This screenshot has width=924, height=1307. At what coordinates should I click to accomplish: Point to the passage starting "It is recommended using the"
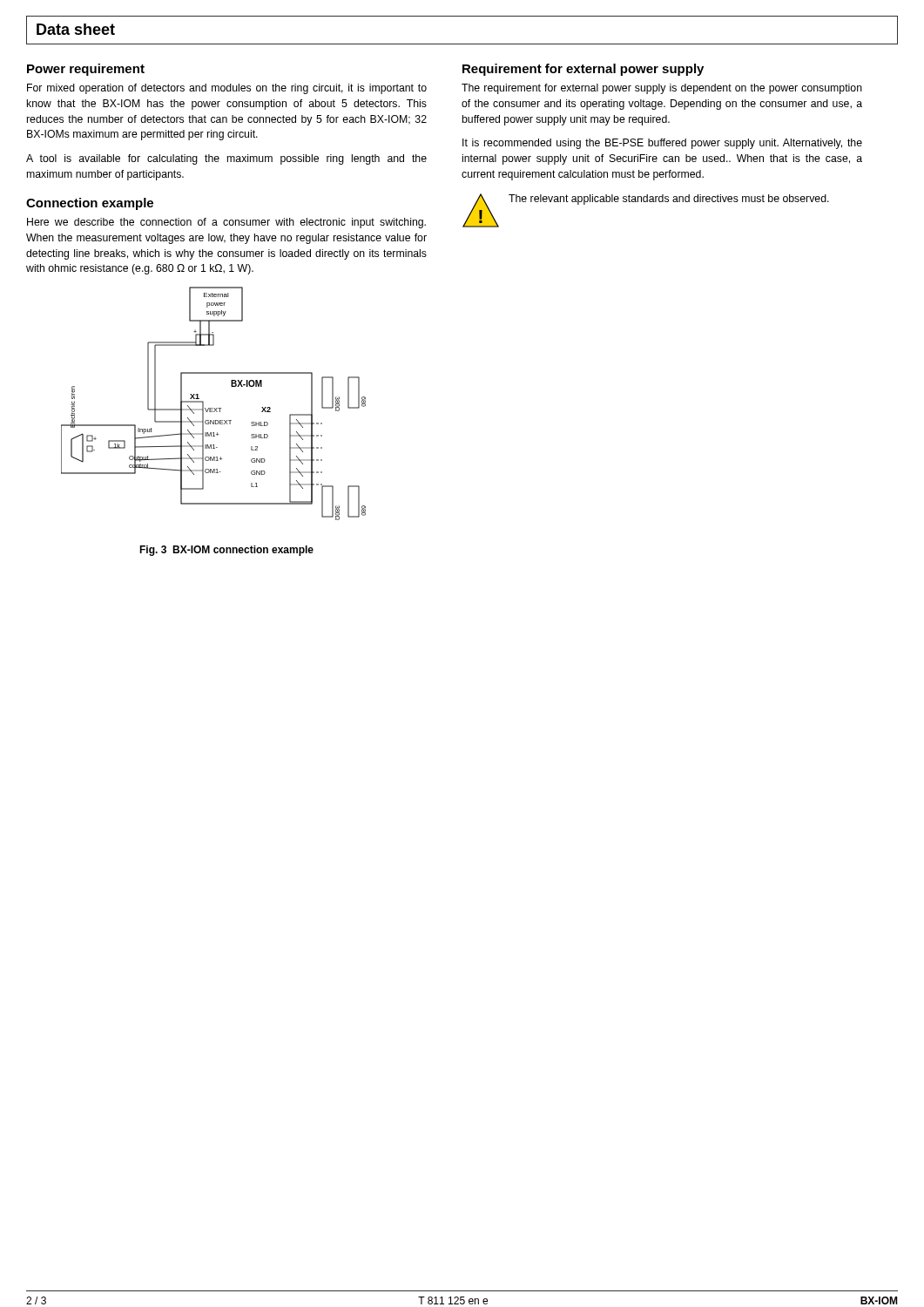[662, 159]
